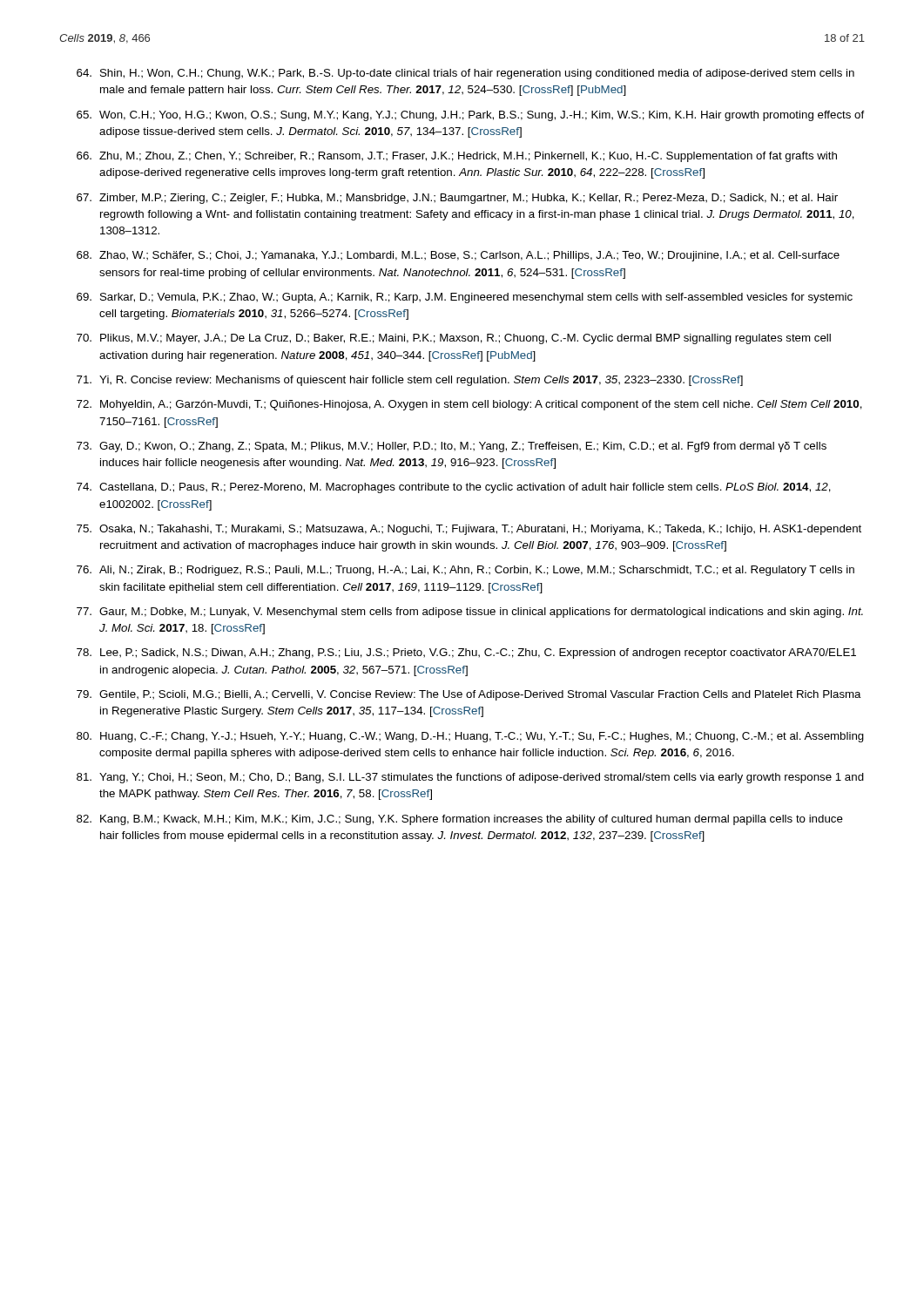Locate the region starting "73. Gay, D.; Kwon, O.;"

tap(462, 454)
